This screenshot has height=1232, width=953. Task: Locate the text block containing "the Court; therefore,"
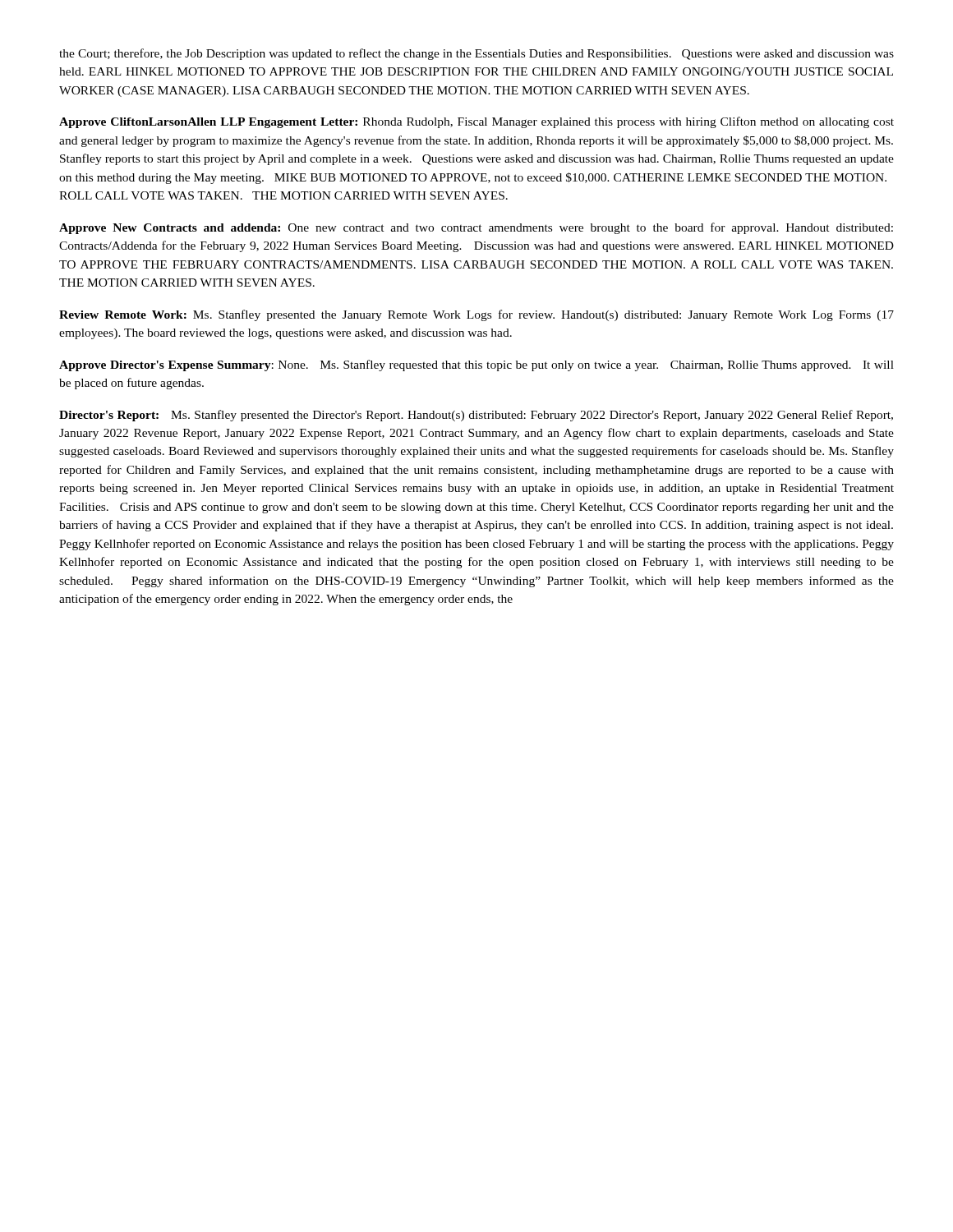point(476,71)
